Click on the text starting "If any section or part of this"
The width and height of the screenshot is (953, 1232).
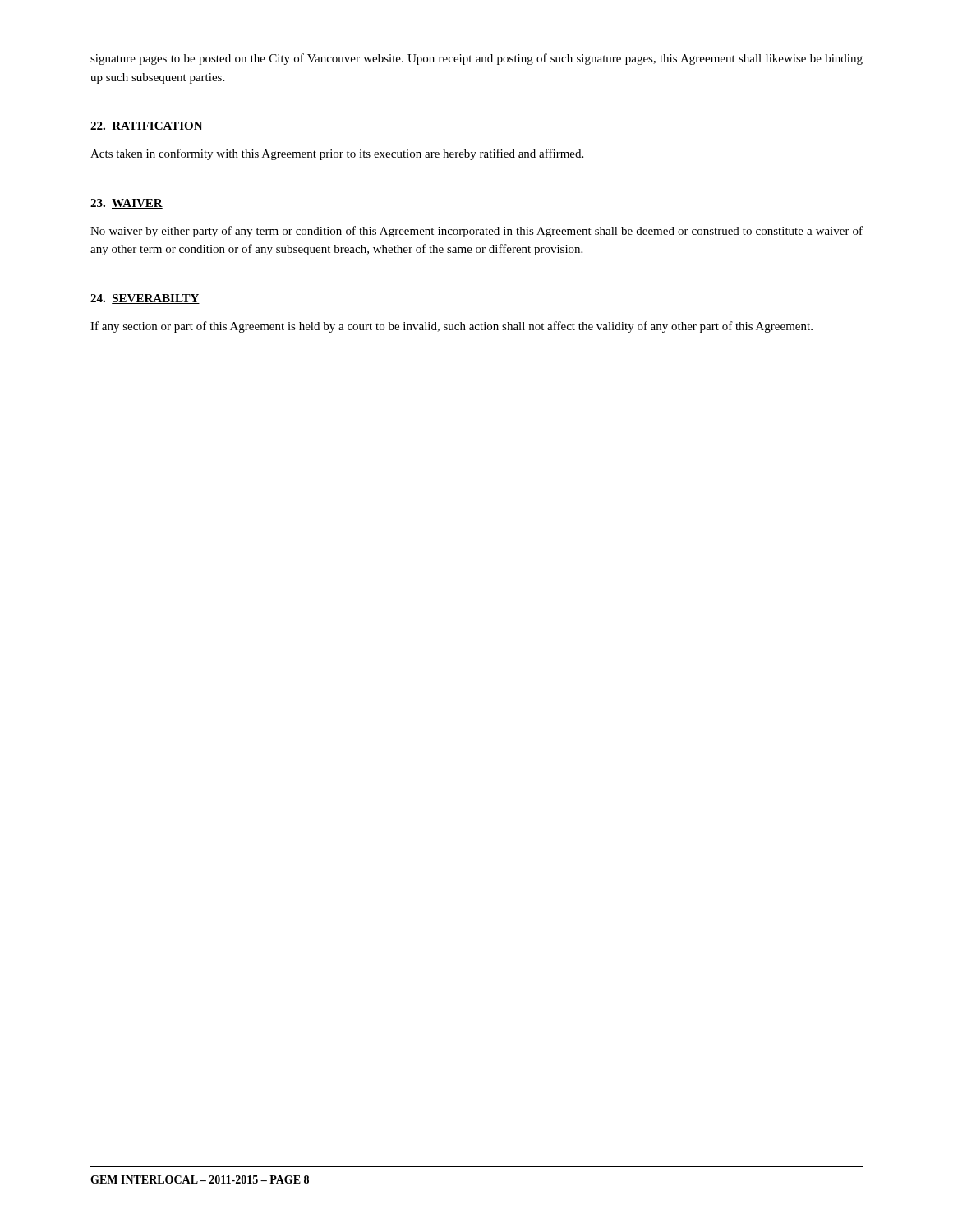452,326
